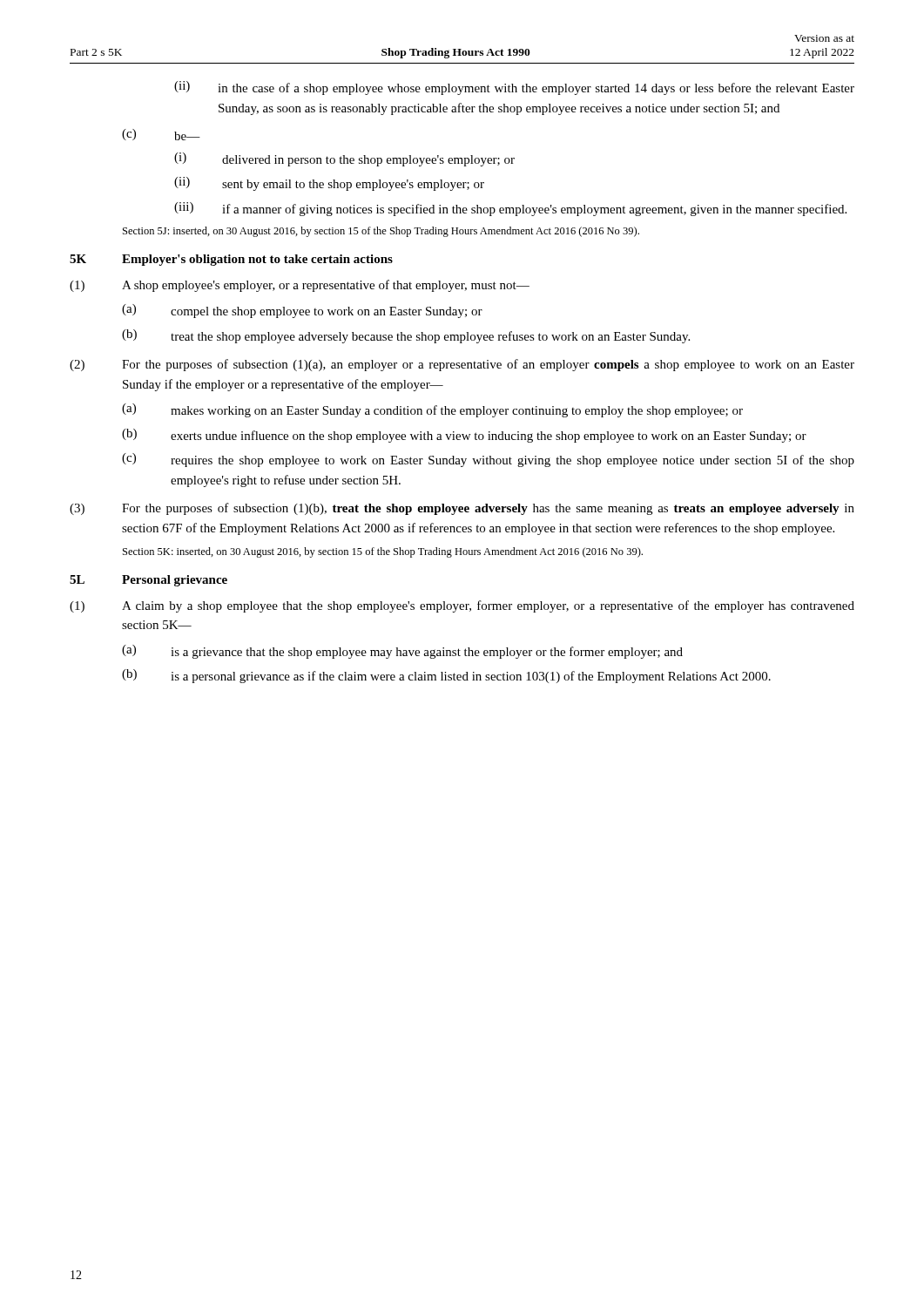
Task: Point to the block beginning "(ii) in the case of a shop"
Action: [x=514, y=98]
